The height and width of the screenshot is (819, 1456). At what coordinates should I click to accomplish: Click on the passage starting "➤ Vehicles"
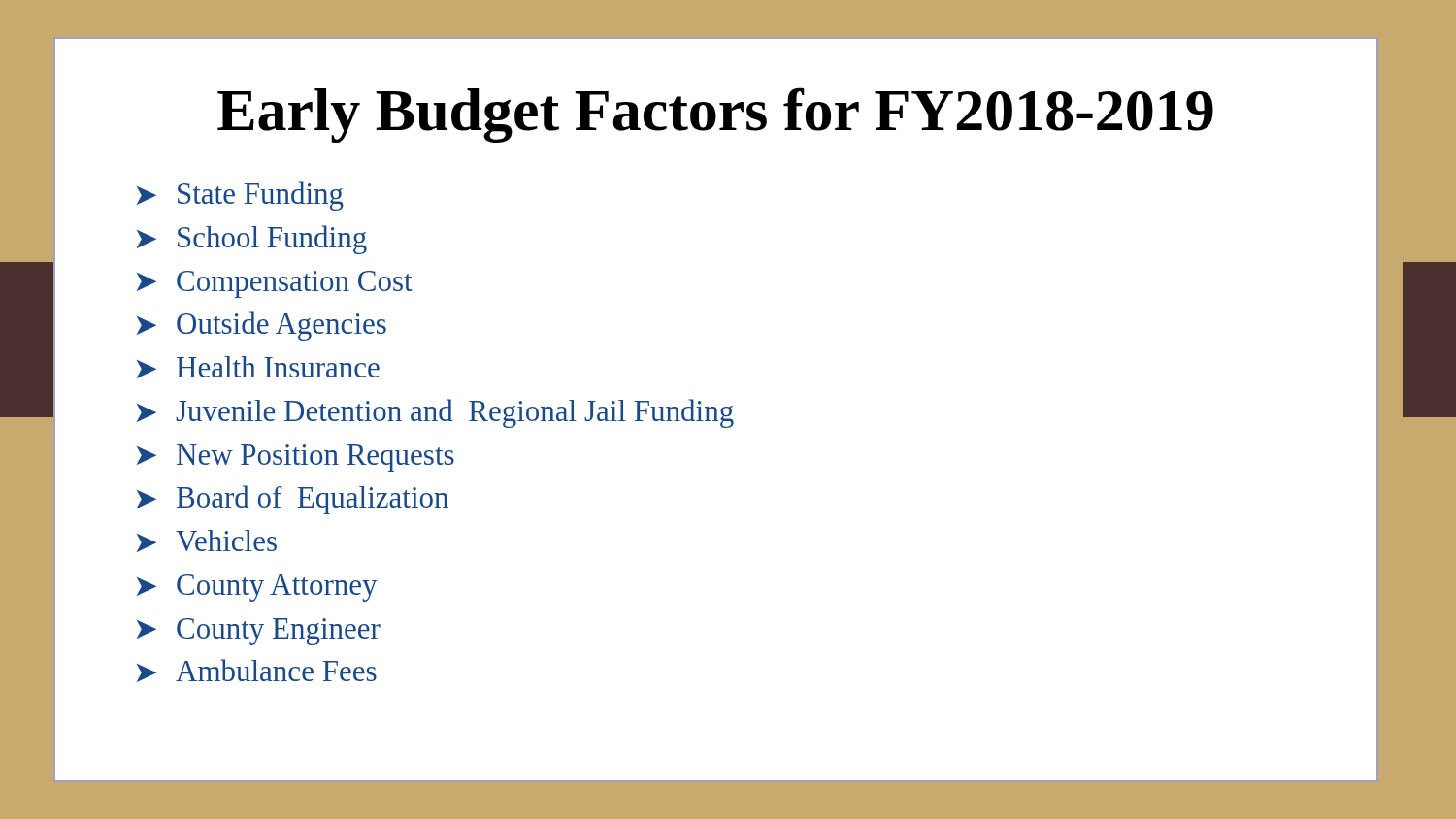pos(205,542)
